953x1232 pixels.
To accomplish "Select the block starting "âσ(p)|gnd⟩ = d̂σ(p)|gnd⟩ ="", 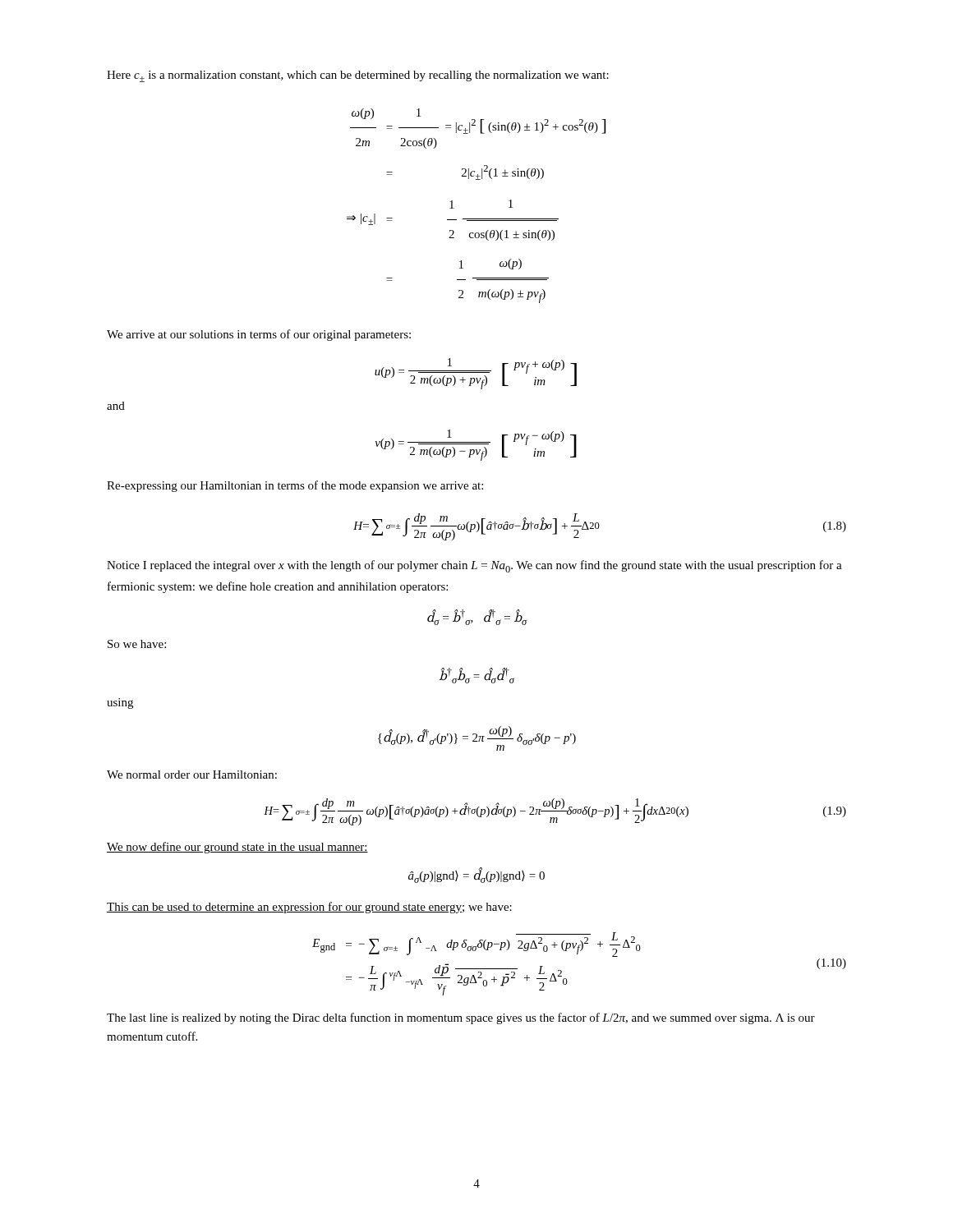I will (x=476, y=877).
